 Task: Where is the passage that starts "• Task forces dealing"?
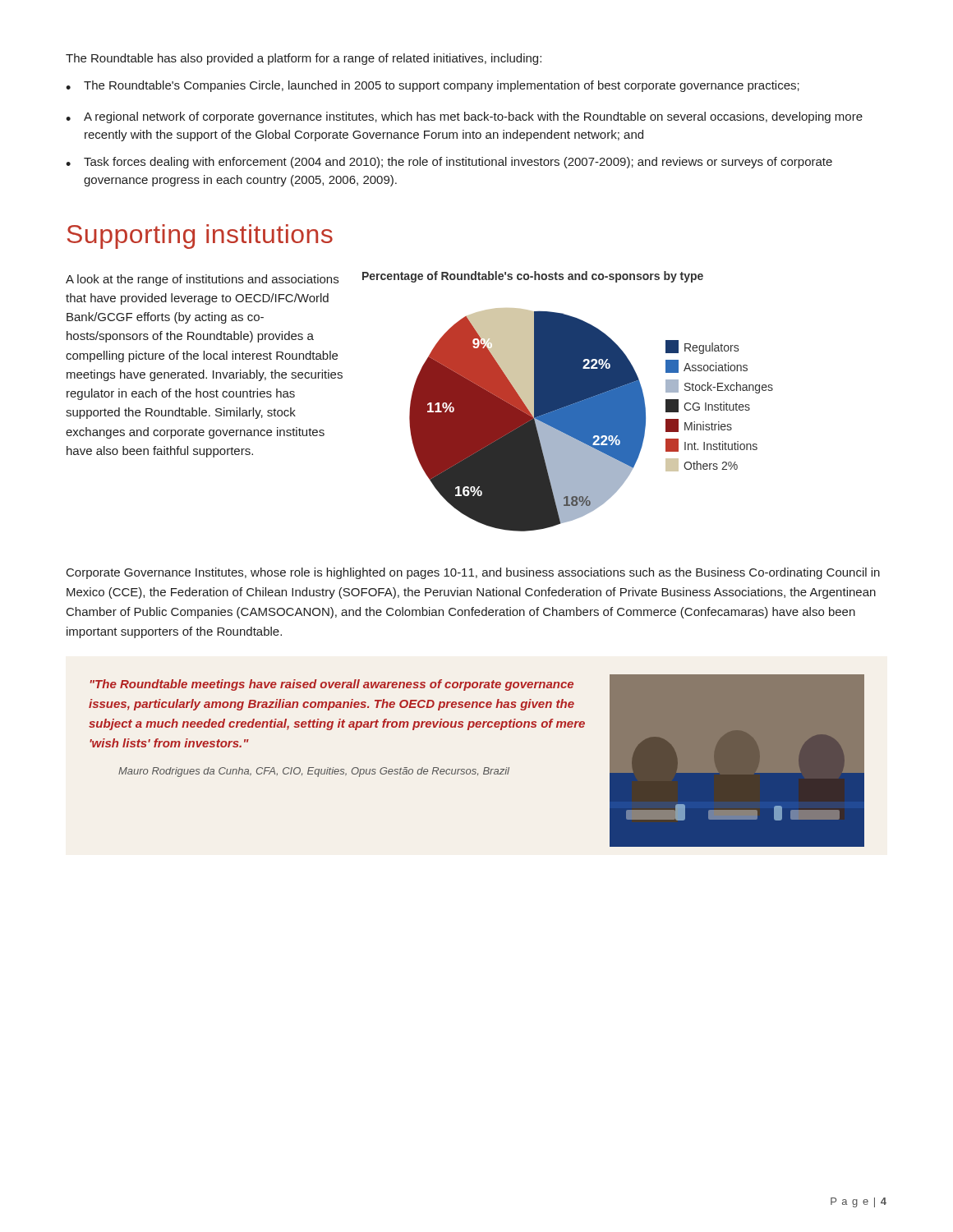(x=476, y=171)
